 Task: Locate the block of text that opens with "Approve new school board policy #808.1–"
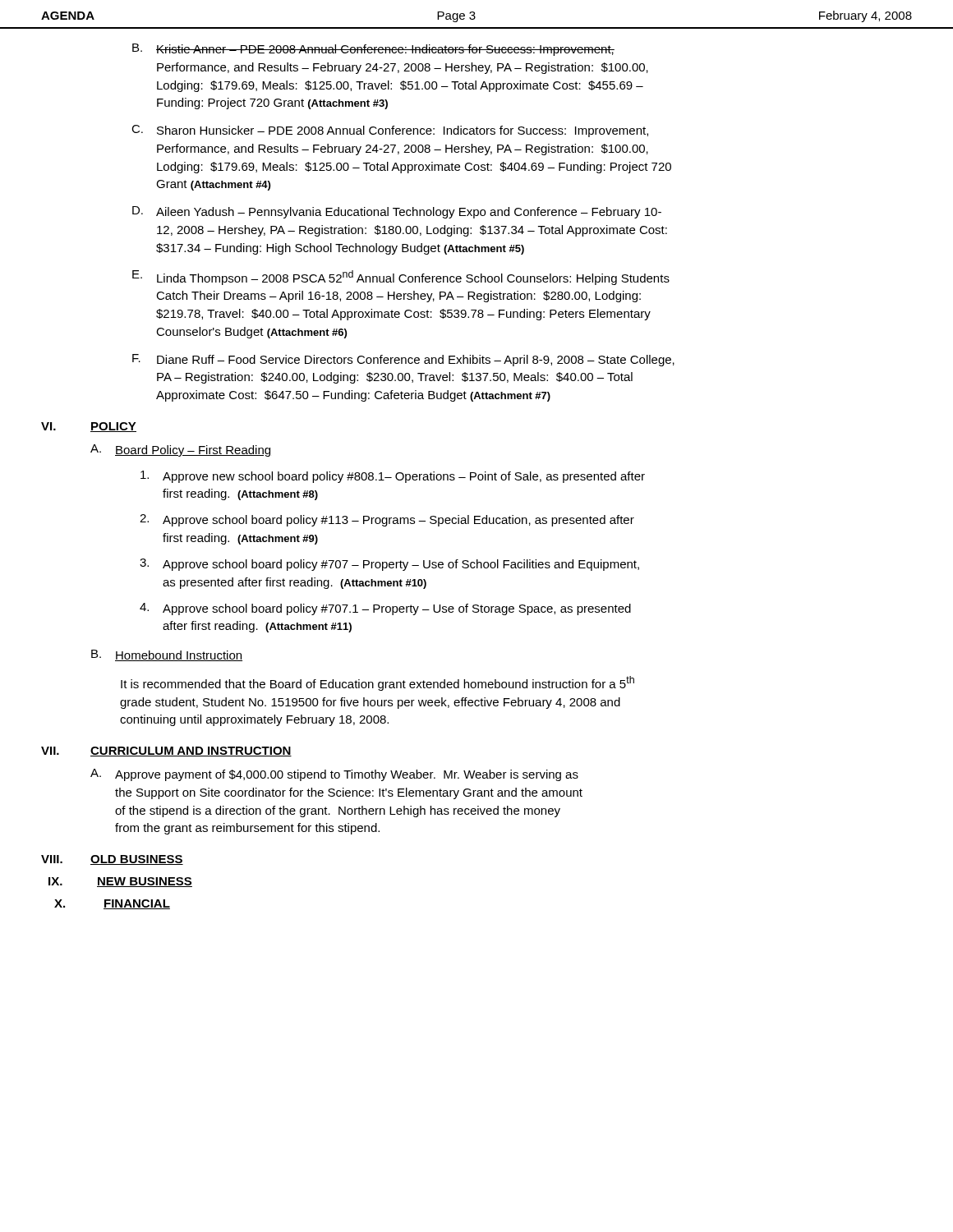[526, 485]
